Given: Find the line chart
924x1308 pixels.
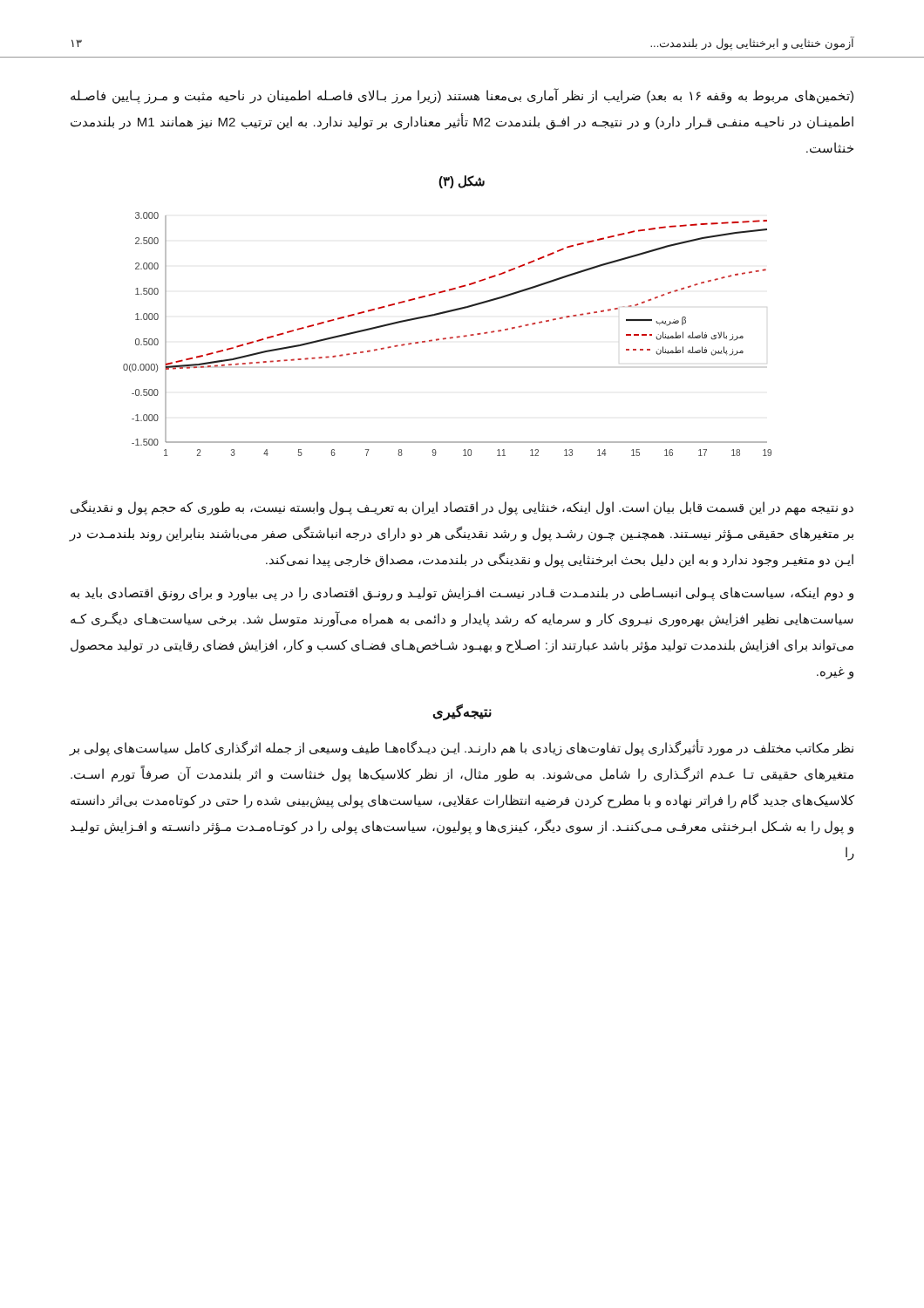Looking at the screenshot, I should (462, 342).
